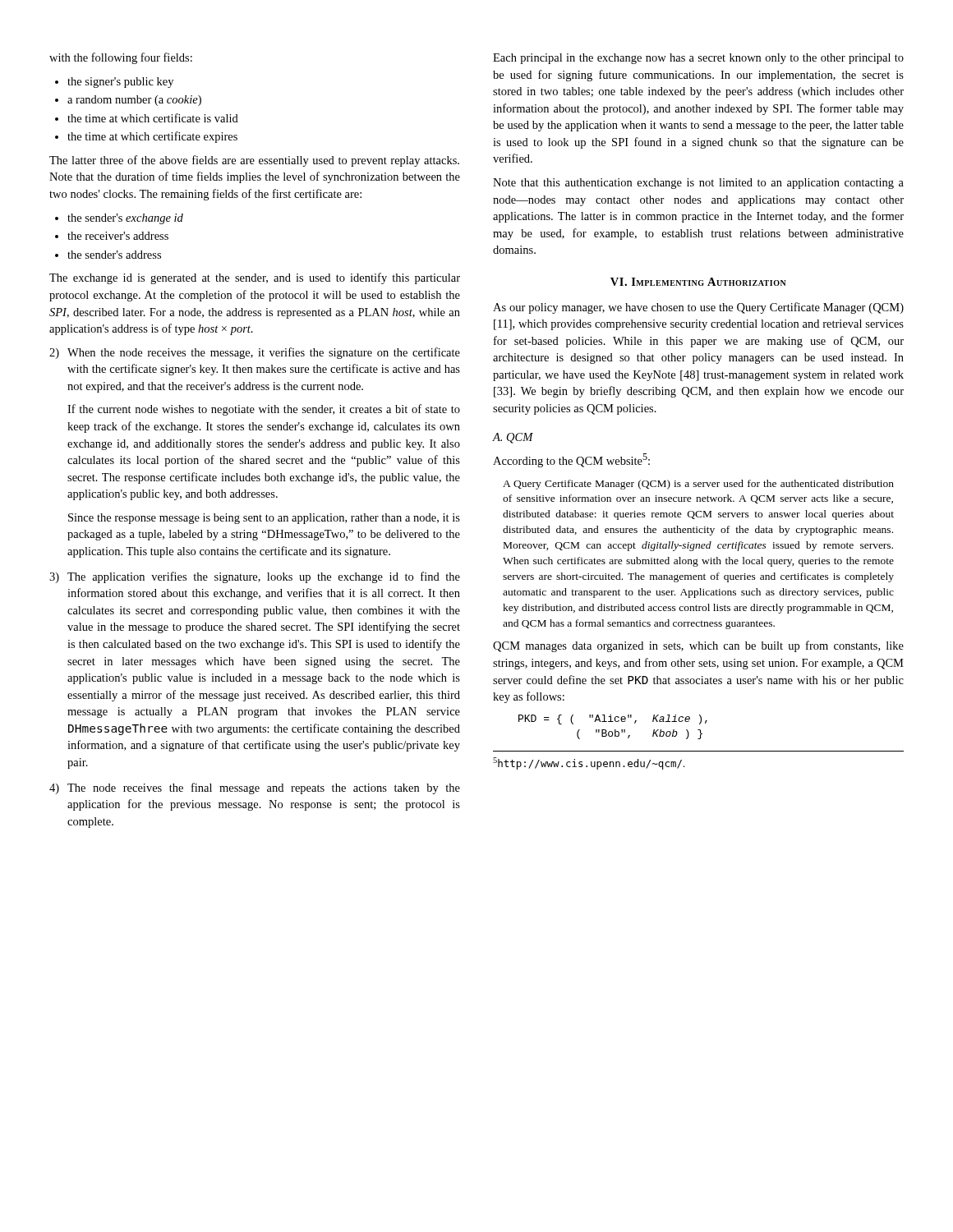Point to the text block starting "A. QCM"

pos(513,438)
